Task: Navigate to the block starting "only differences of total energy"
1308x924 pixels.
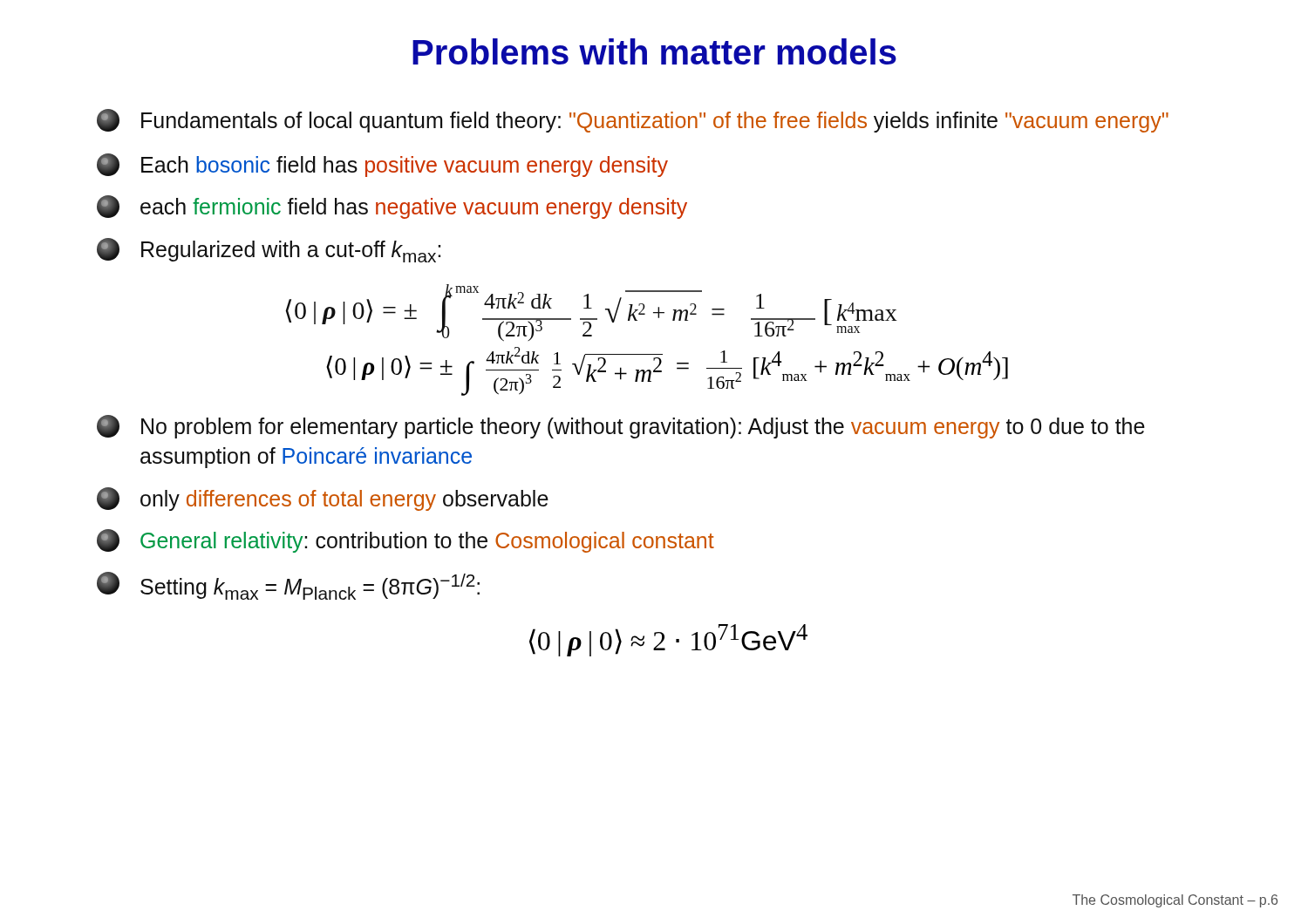Action: [x=322, y=499]
